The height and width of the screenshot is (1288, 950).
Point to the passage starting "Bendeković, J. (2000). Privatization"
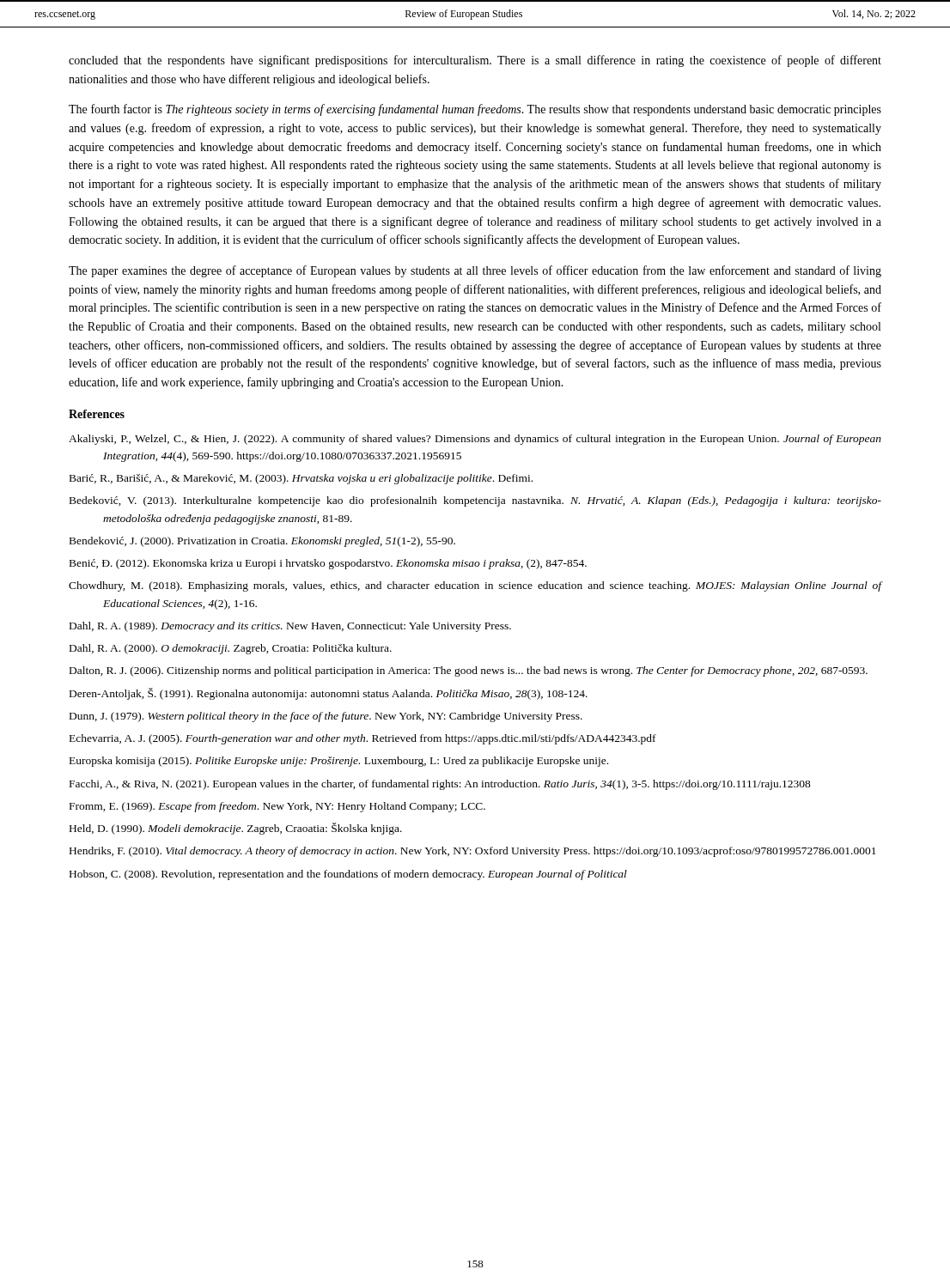[x=262, y=540]
